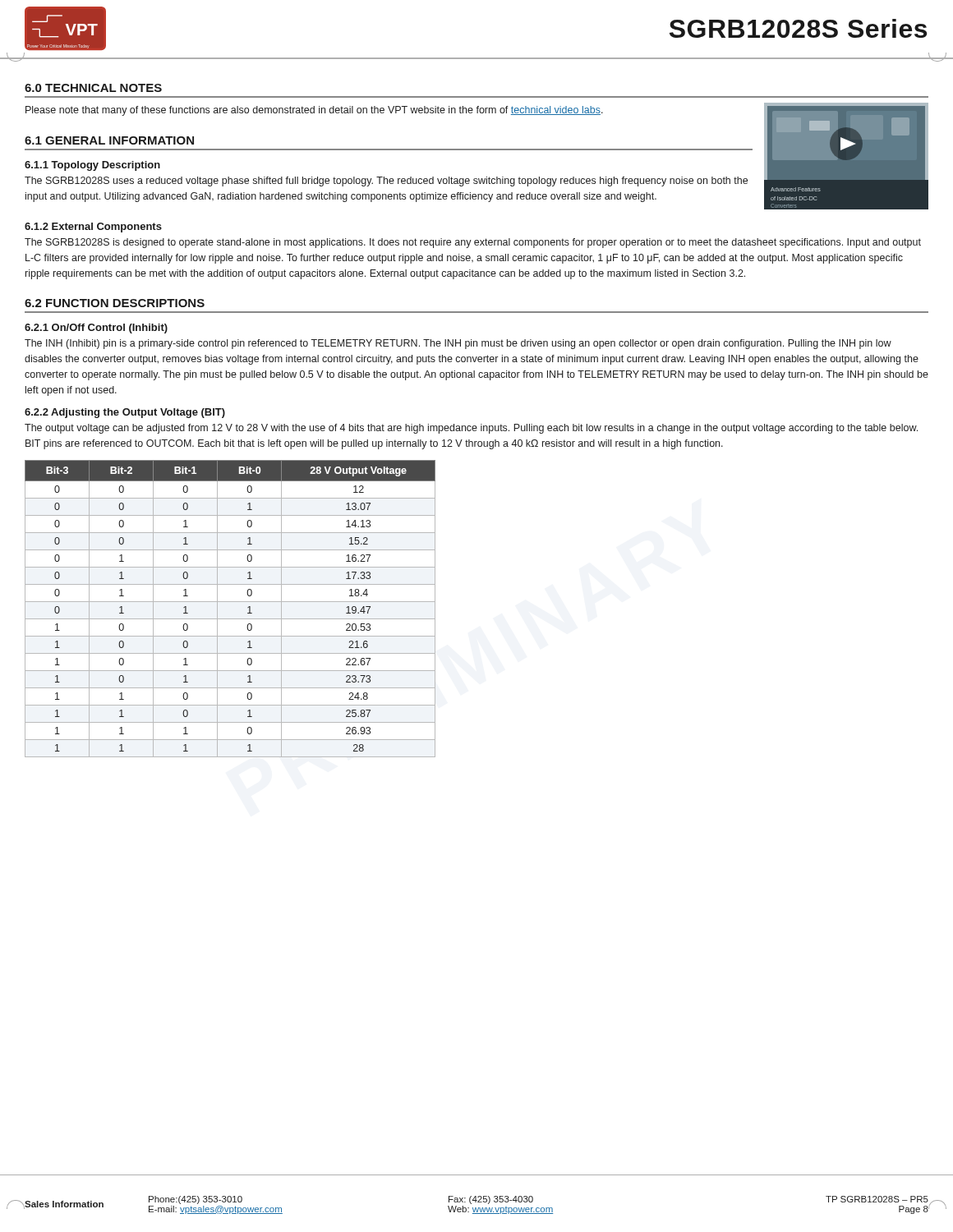Locate the section header with the text "6.1.1 Topology Description"
The image size is (953, 1232).
93,164
